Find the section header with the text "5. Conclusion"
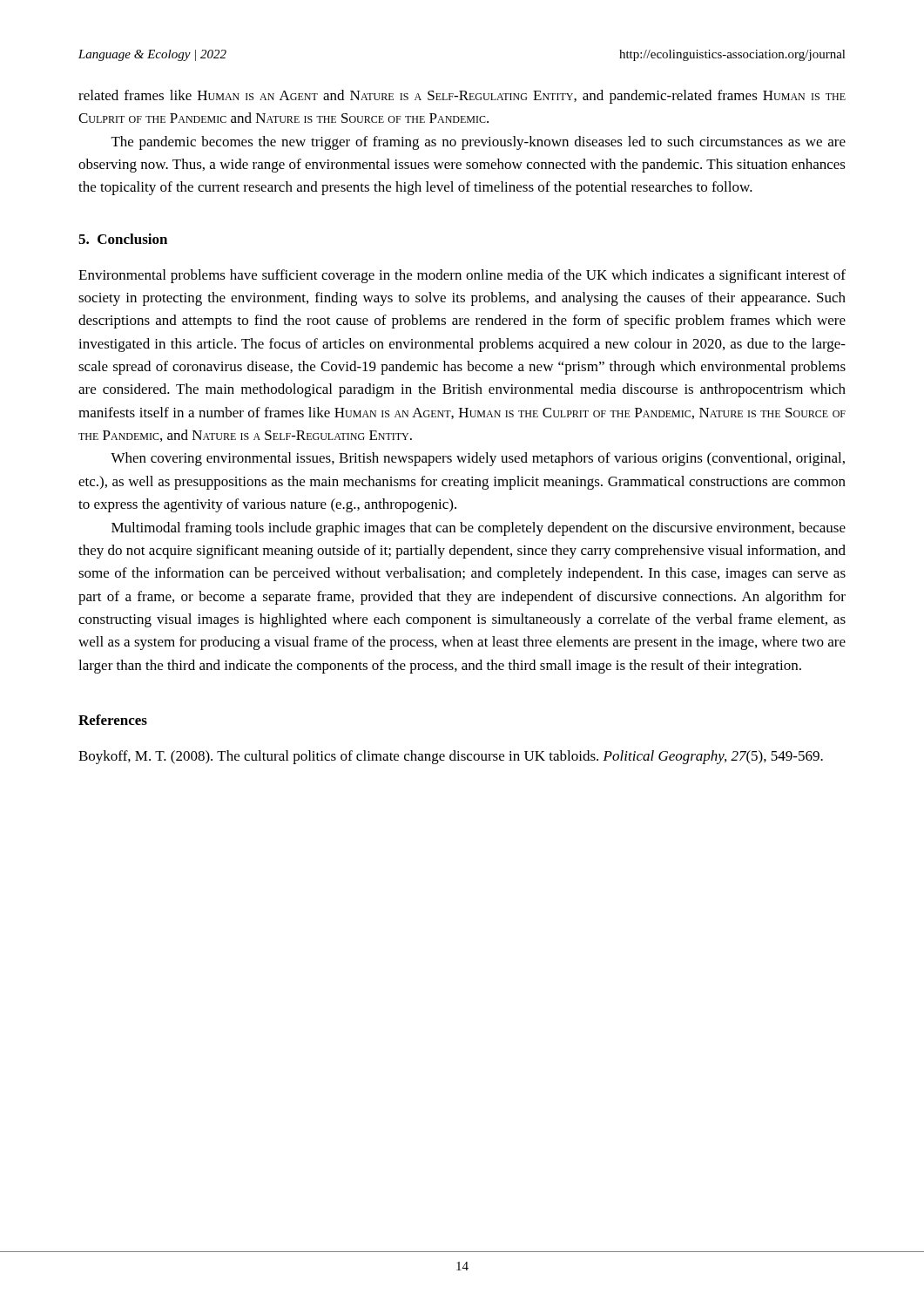The width and height of the screenshot is (924, 1307). pos(123,239)
